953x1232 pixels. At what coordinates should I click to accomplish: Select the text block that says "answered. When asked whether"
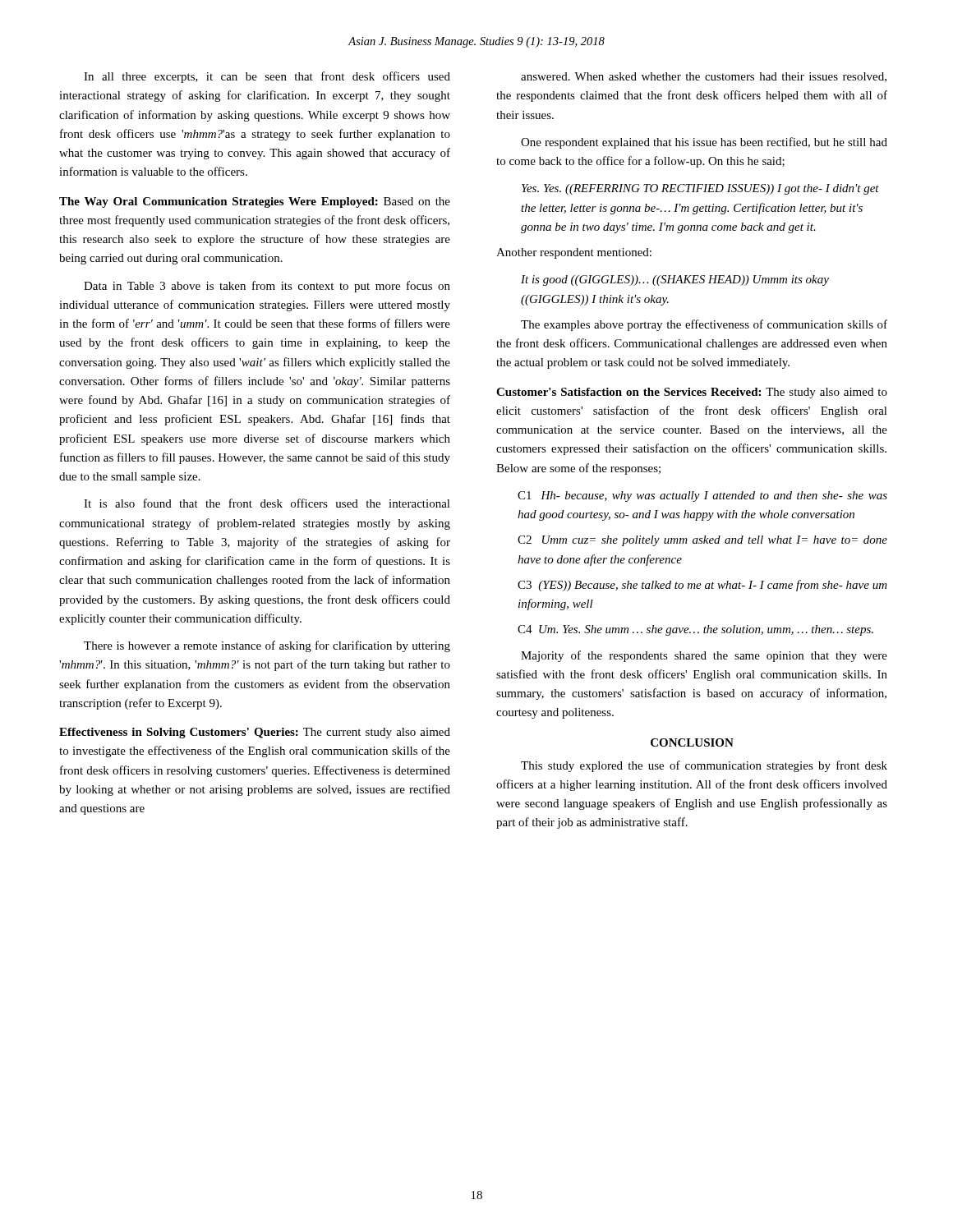(692, 96)
